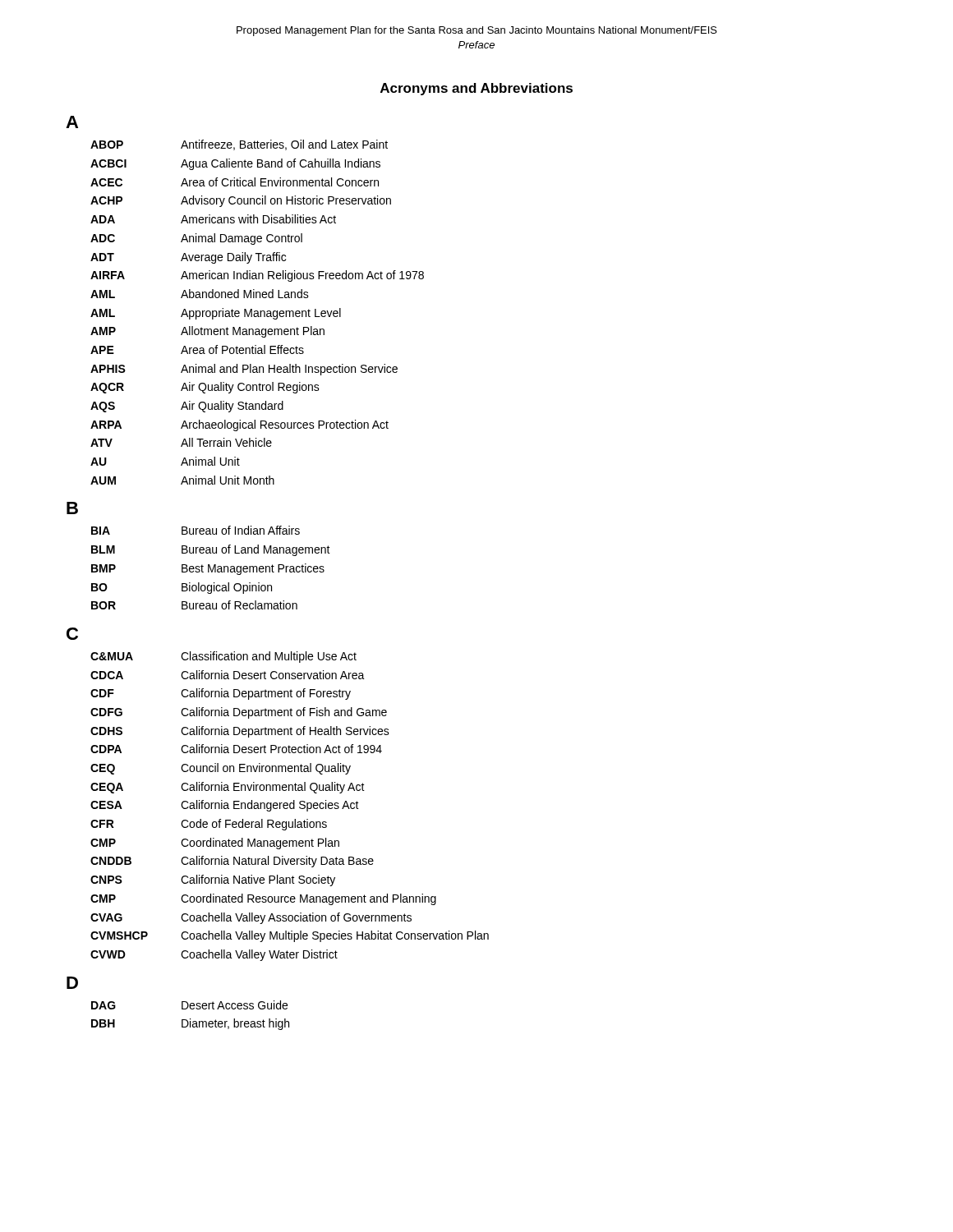Point to the block beginning "APHIS Animal and Plan Health Inspection"
This screenshot has height=1232, width=953.
click(x=244, y=370)
